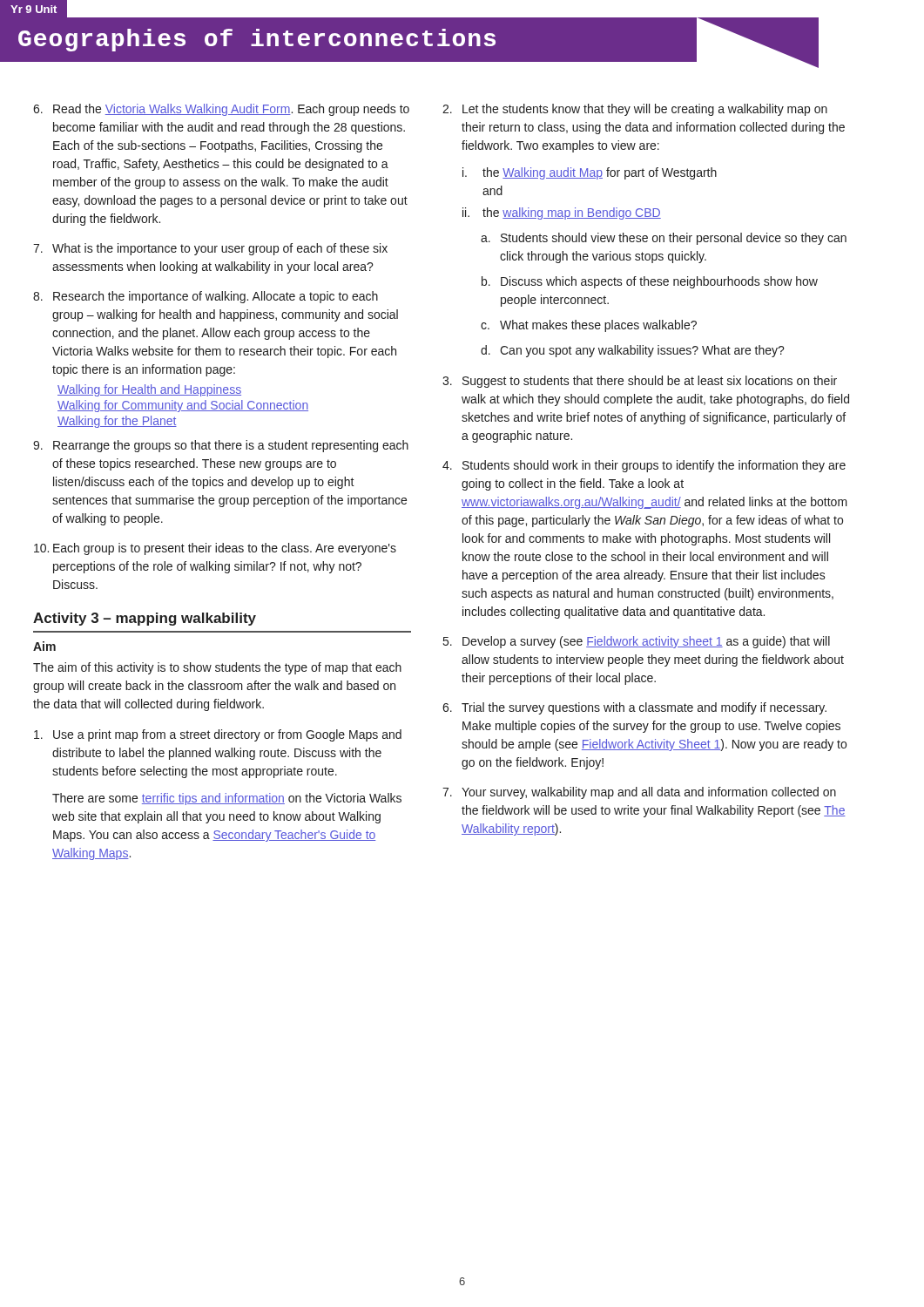
Task: Navigate to the passage starting "b. Discuss which aspects of"
Action: click(x=667, y=291)
